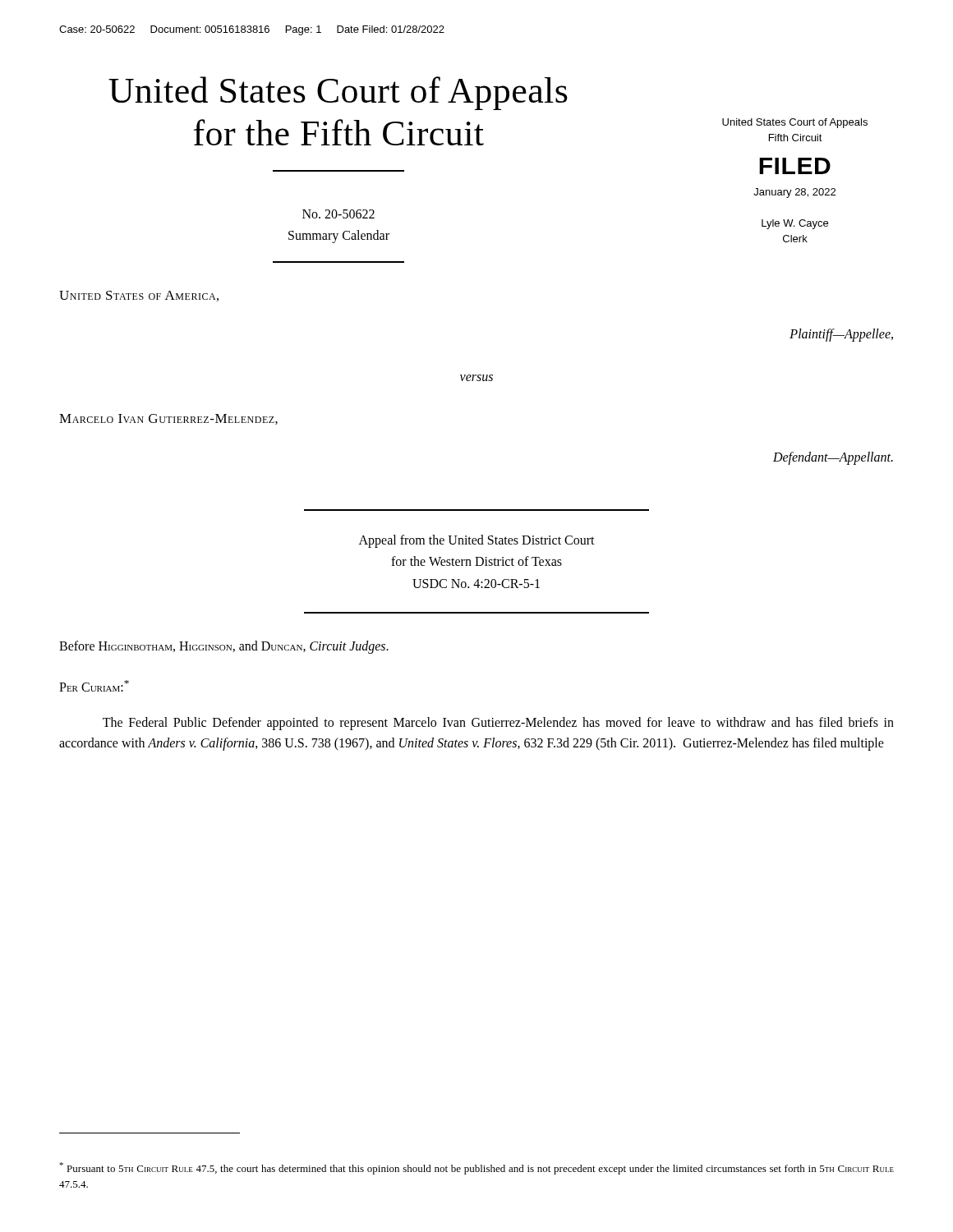
Task: Click on the block starting "United States of America,"
Action: click(139, 295)
